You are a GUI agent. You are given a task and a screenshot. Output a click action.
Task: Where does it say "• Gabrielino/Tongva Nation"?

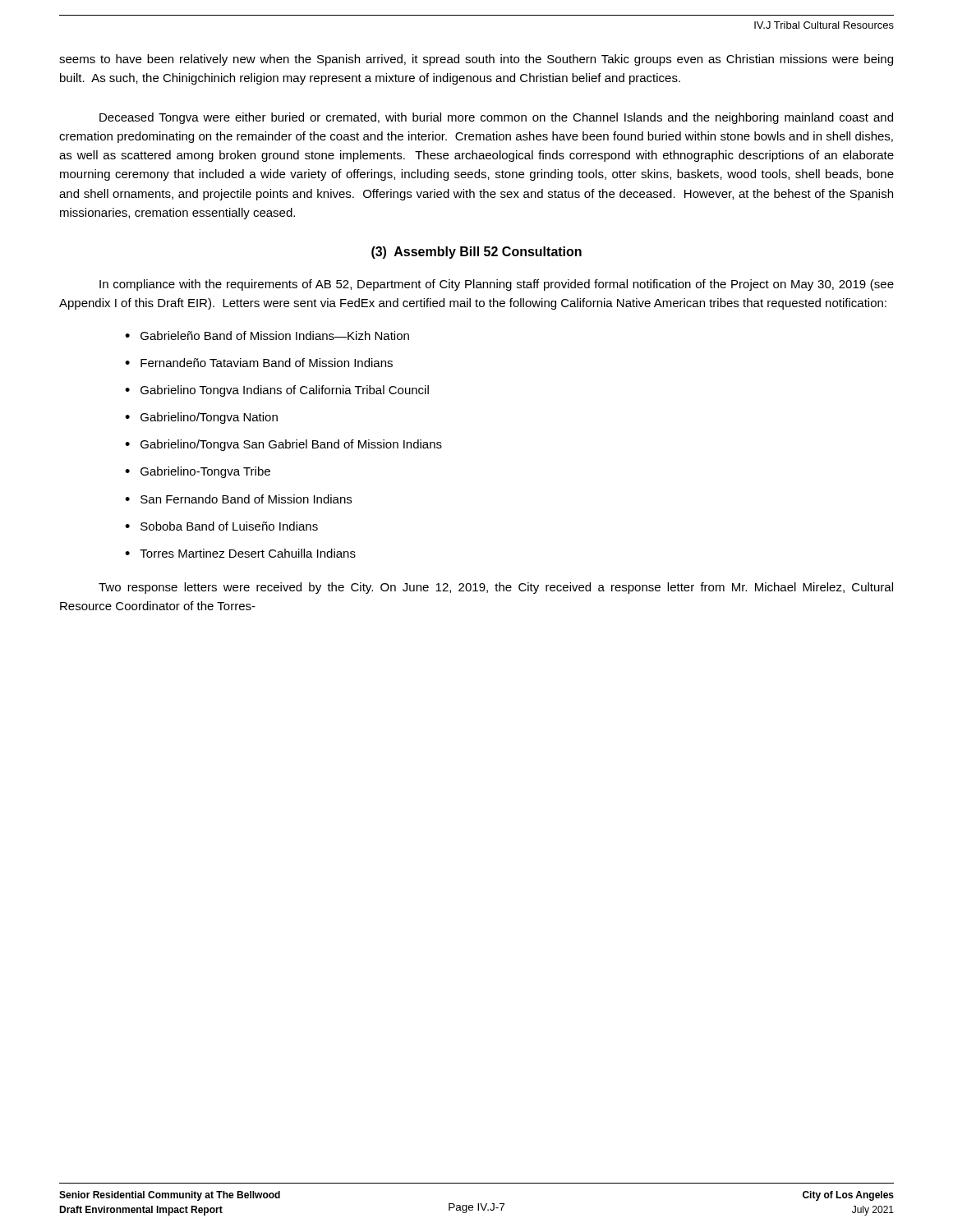tap(202, 418)
